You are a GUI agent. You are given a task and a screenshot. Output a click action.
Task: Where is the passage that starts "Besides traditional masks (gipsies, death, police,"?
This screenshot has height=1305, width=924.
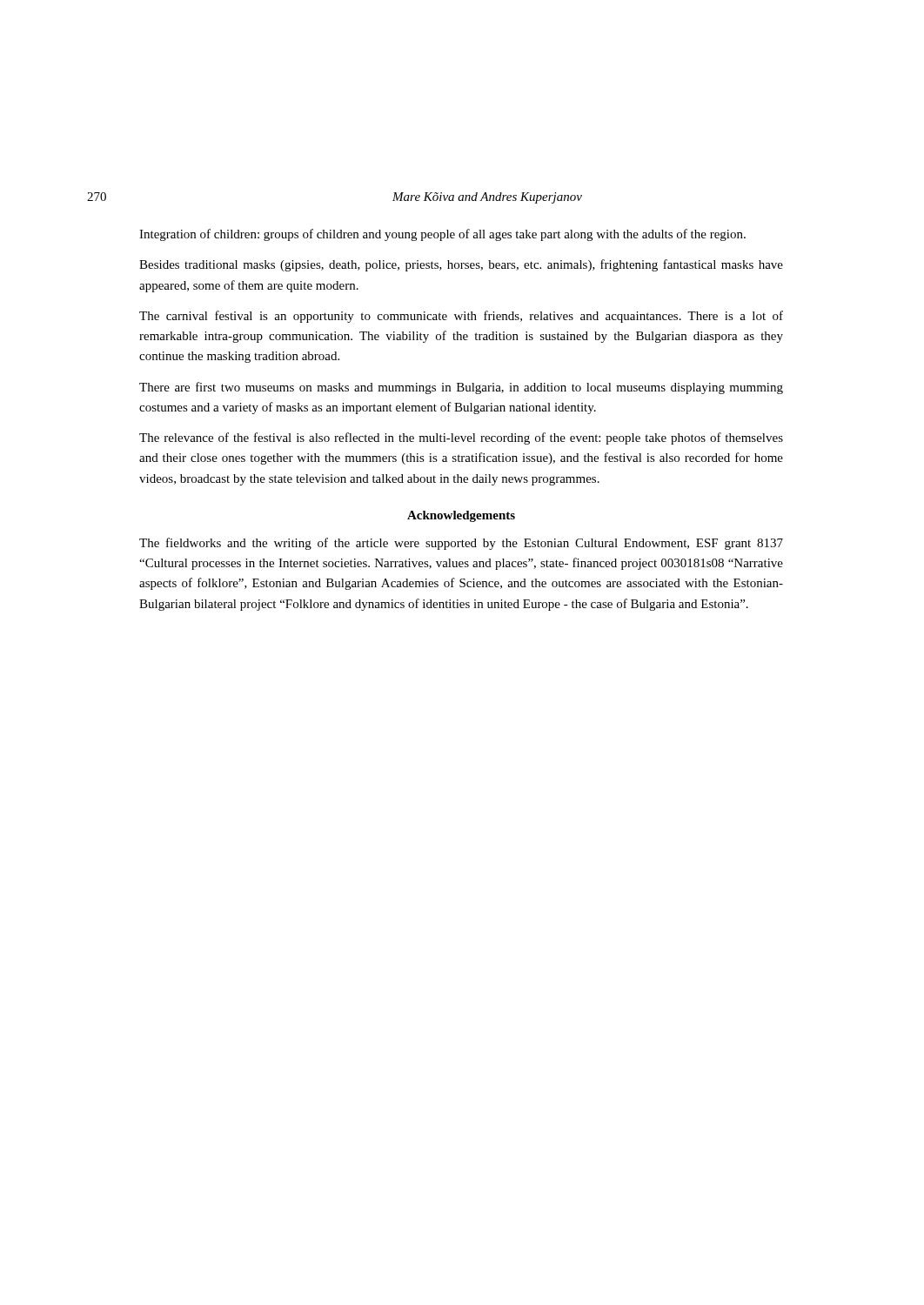point(461,275)
